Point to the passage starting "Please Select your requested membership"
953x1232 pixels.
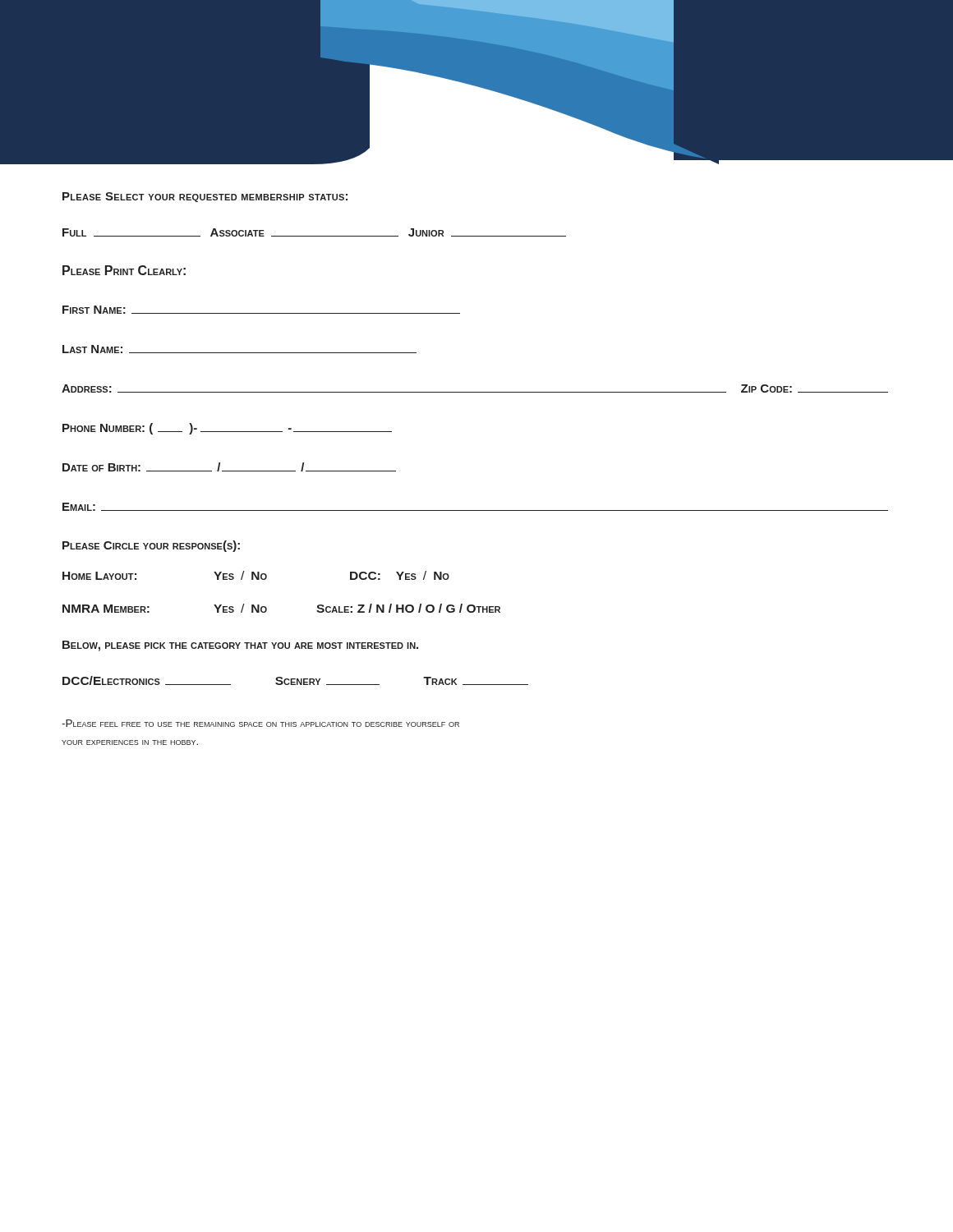coord(205,196)
